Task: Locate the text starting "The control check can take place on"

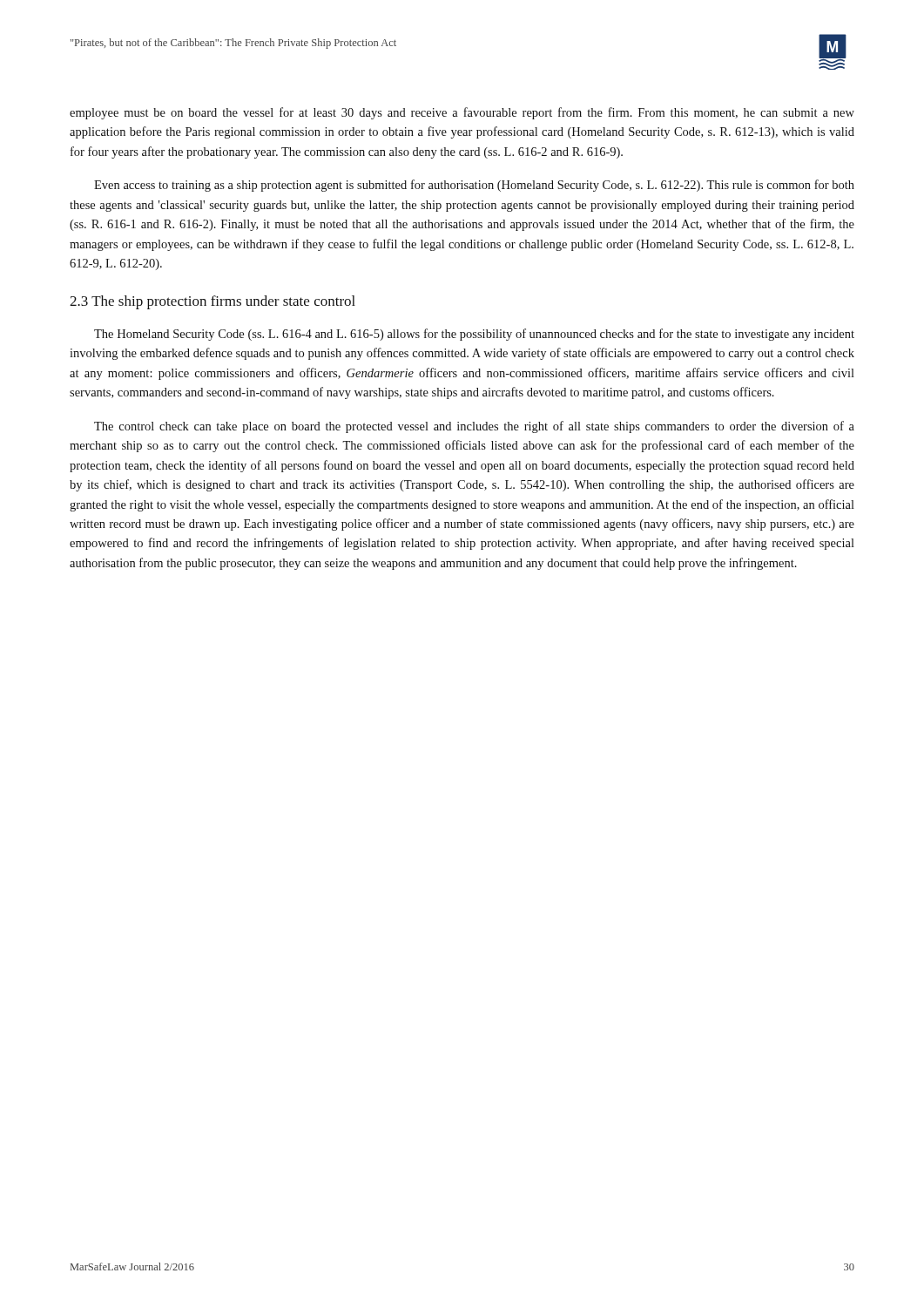Action: coord(462,494)
